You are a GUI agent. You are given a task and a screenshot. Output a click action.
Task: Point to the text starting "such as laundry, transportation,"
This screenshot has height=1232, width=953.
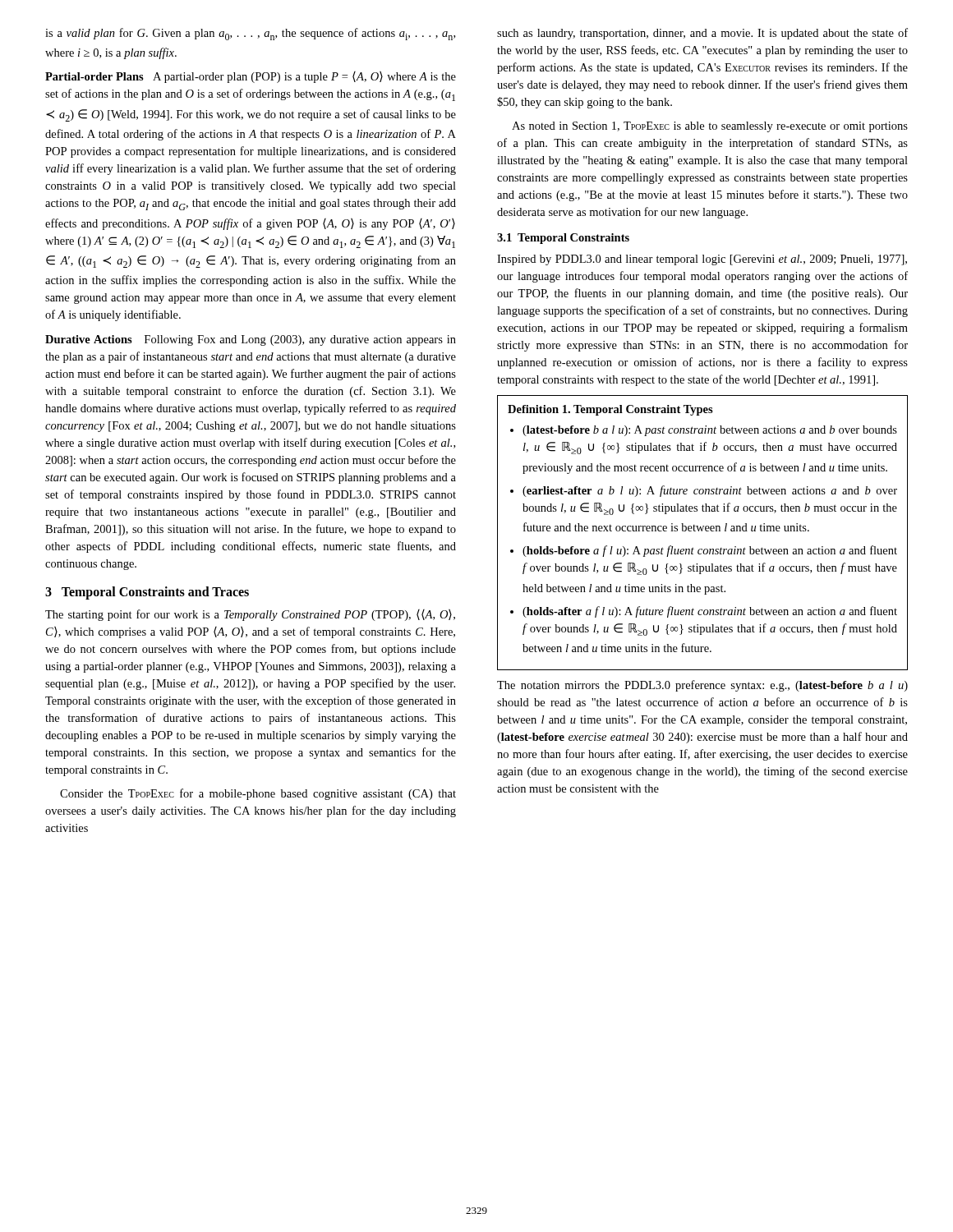(x=702, y=68)
